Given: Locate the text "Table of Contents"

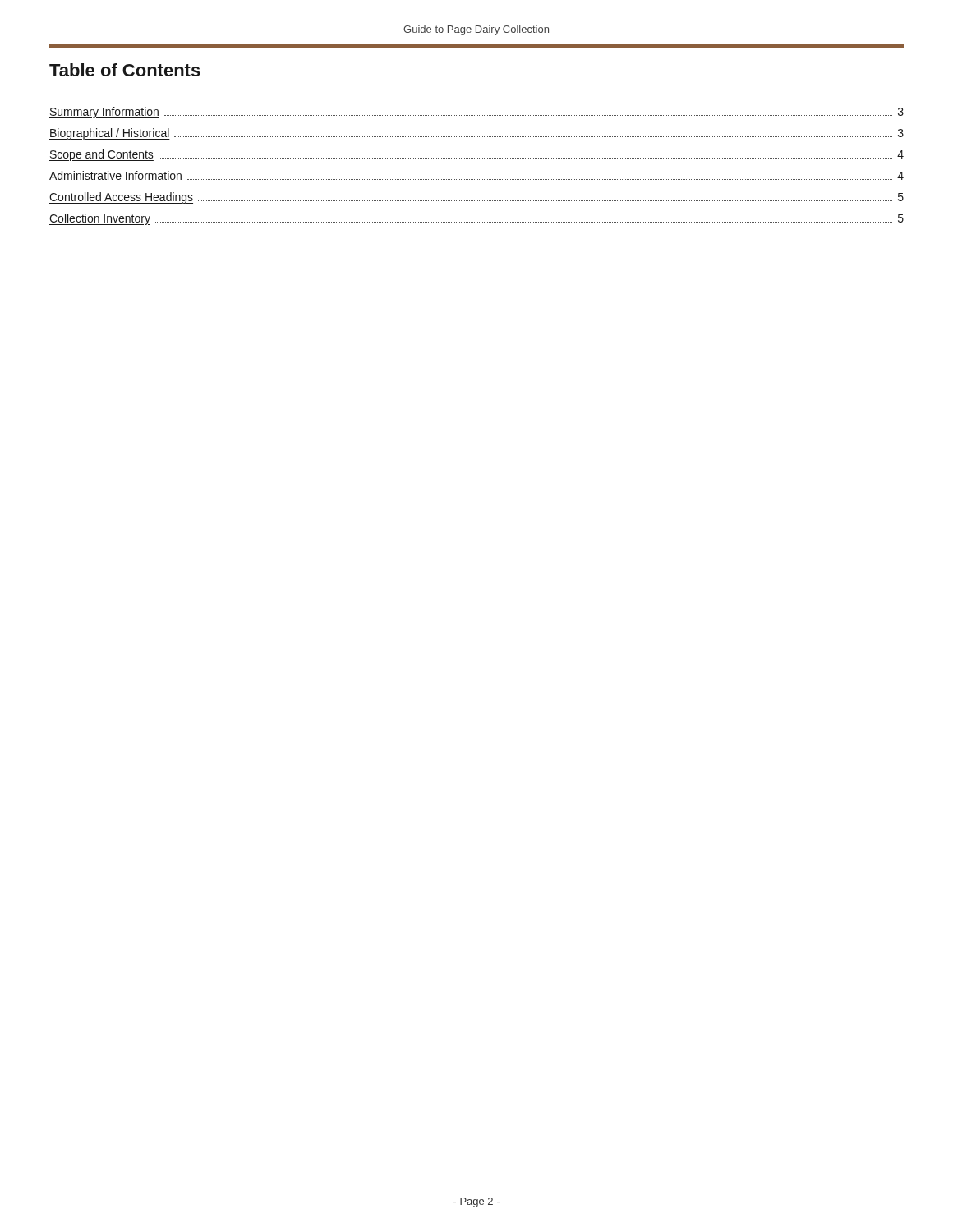Looking at the screenshot, I should click(125, 70).
